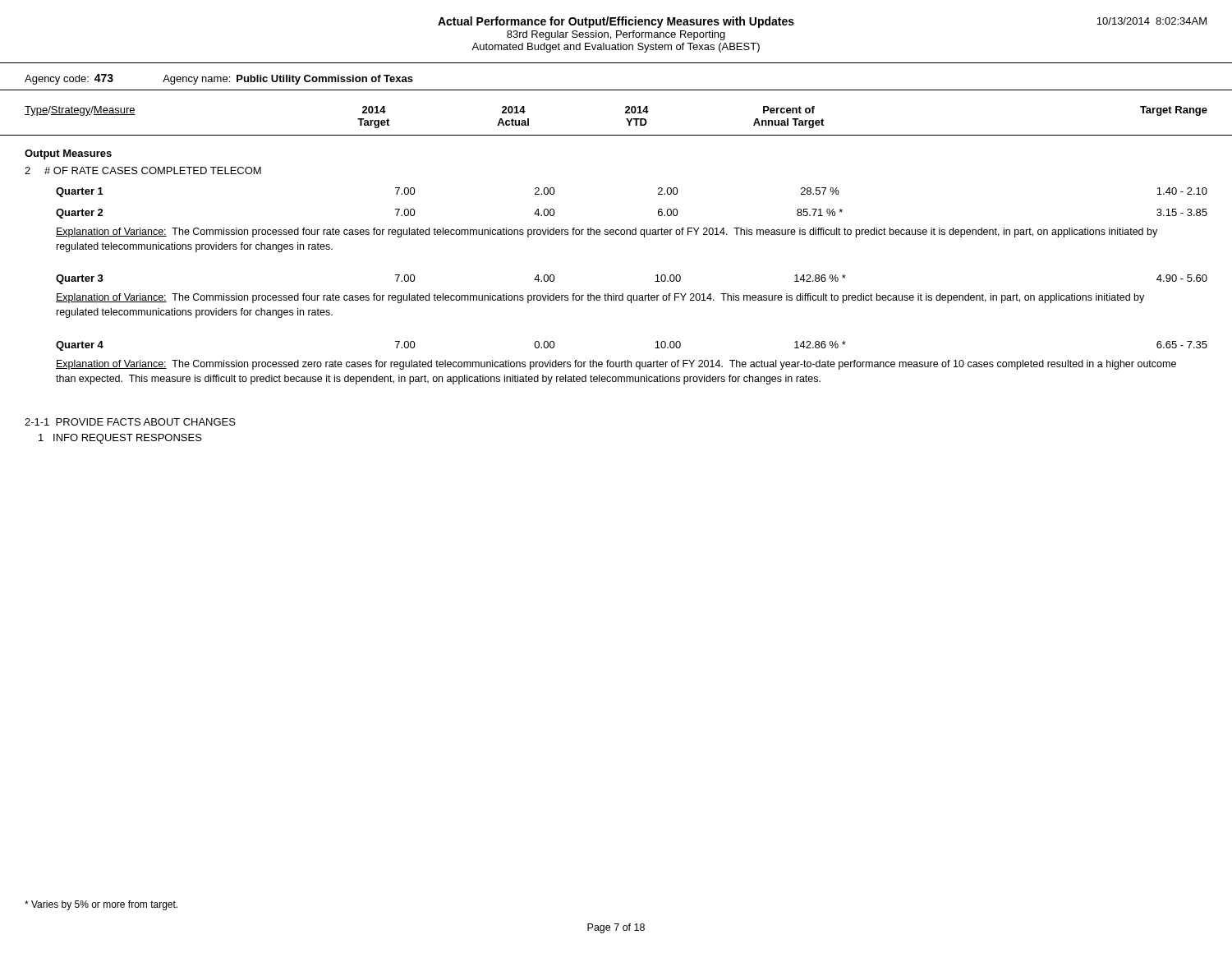
Task: Select the table that reads "Quarter 3 7.00 4.00"
Action: (x=616, y=277)
